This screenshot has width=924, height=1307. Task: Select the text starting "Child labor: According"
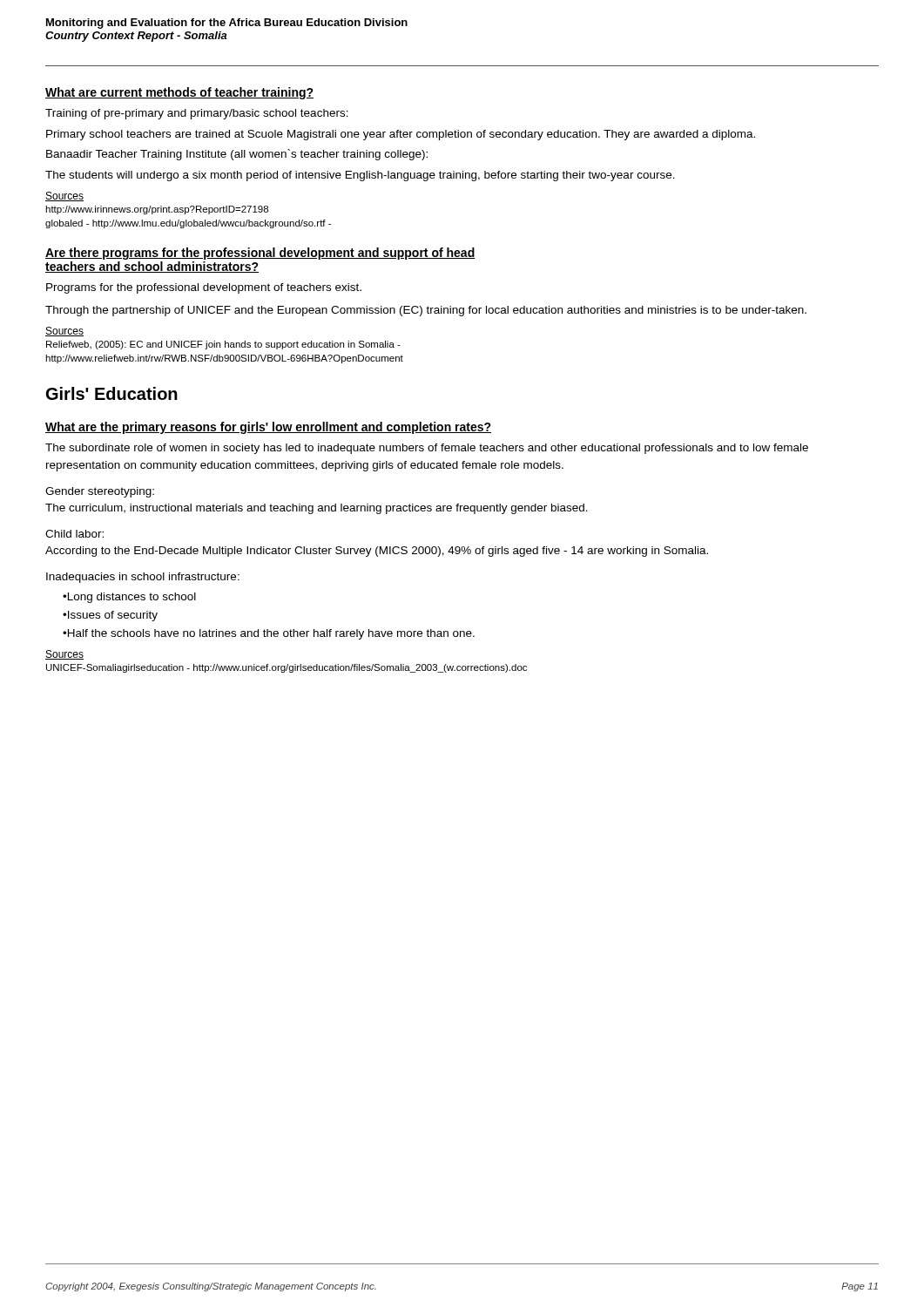pyautogui.click(x=377, y=542)
